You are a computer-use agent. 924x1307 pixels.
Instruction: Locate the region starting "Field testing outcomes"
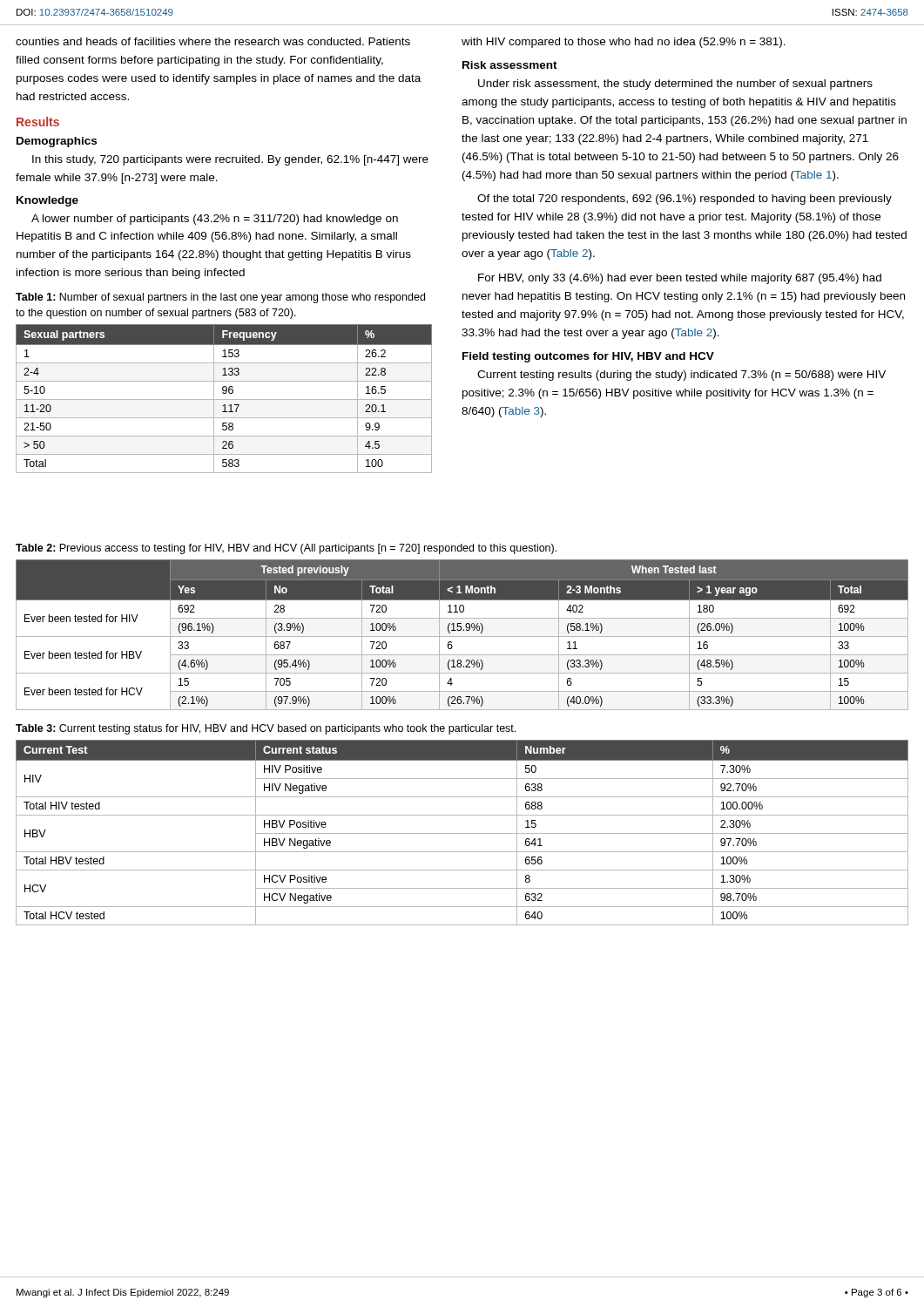tap(588, 356)
